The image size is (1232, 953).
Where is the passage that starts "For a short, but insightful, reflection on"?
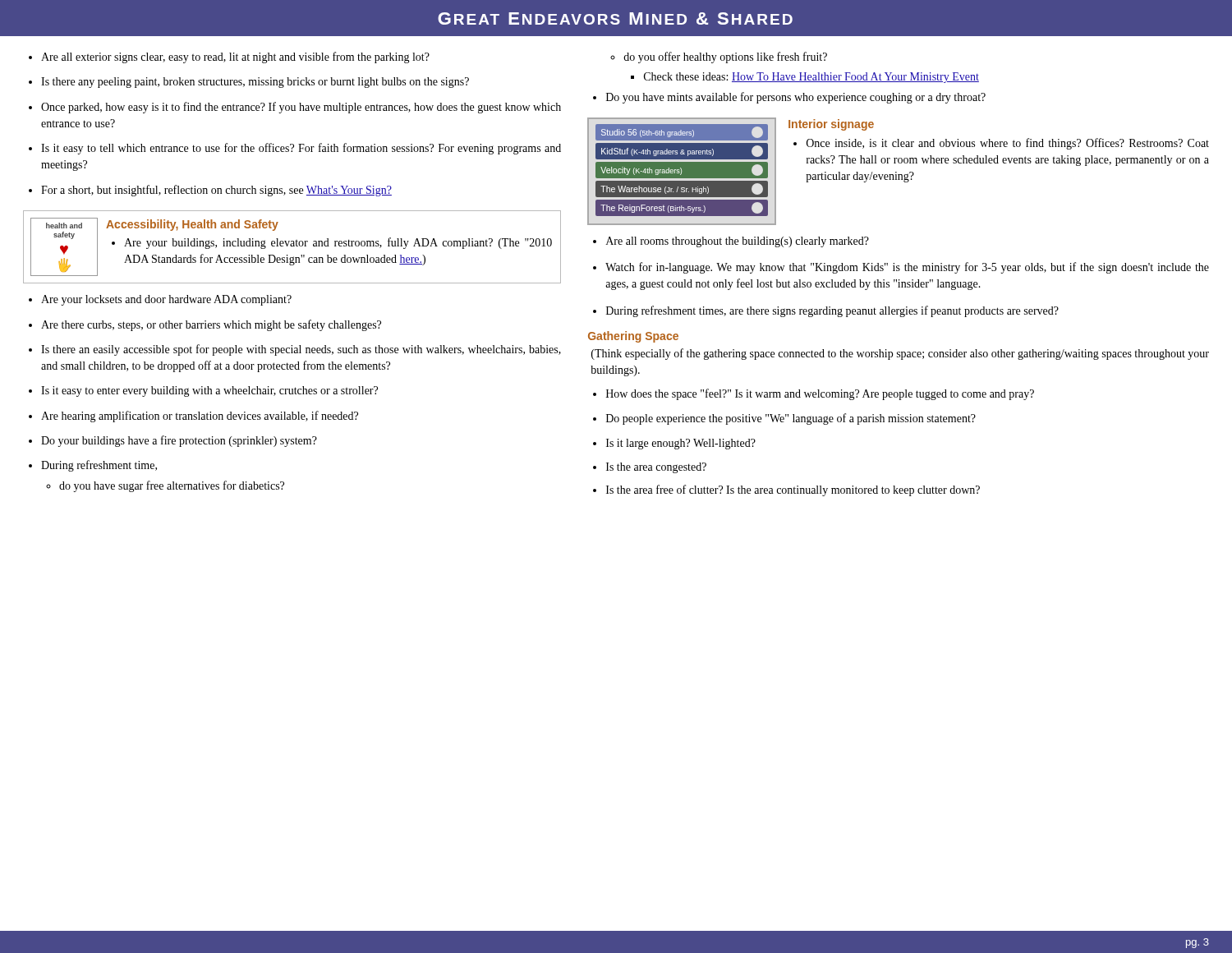pyautogui.click(x=301, y=191)
